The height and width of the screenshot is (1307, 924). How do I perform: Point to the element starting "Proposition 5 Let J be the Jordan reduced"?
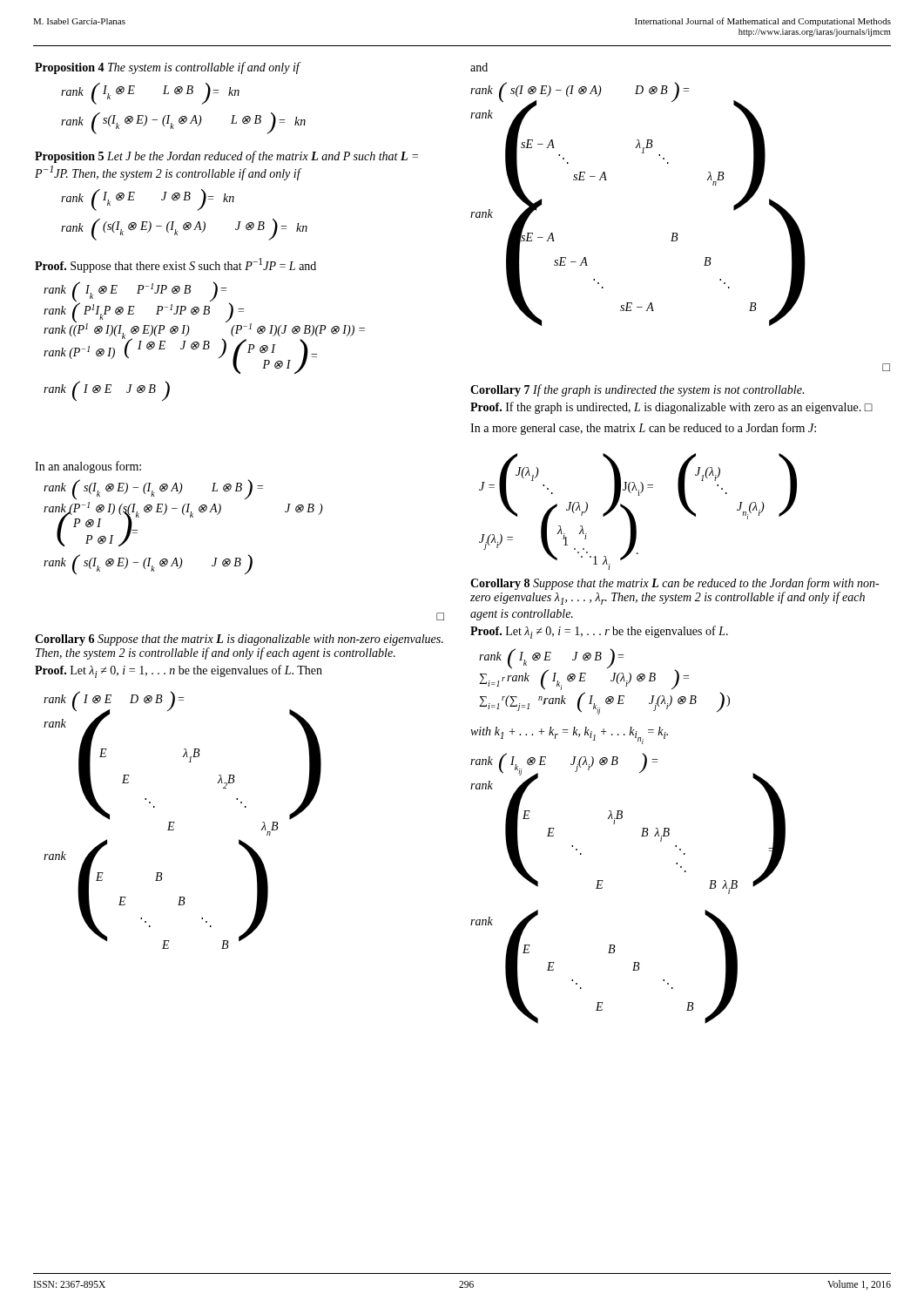(x=227, y=165)
